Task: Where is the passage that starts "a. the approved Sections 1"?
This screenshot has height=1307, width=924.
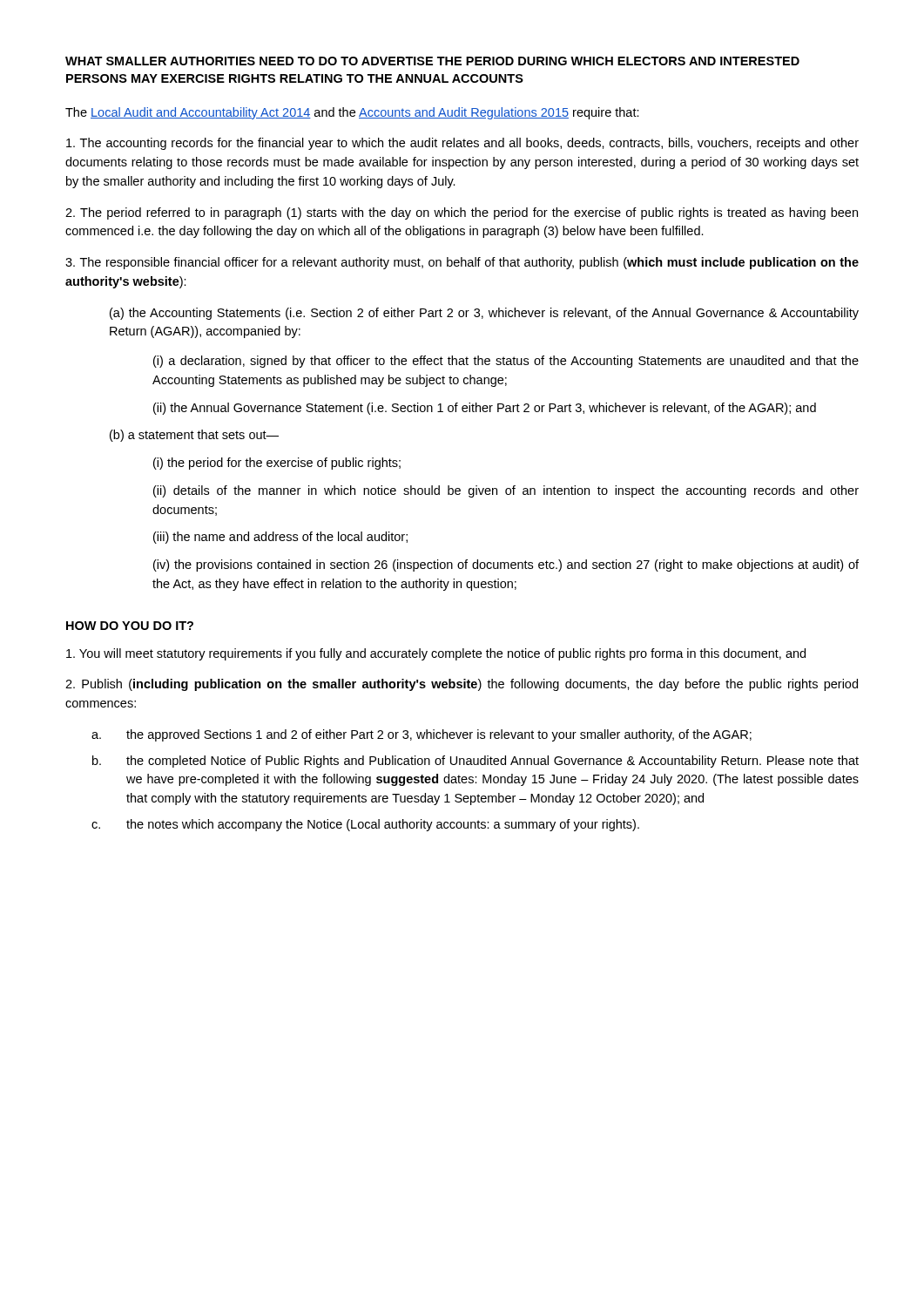Action: [422, 735]
